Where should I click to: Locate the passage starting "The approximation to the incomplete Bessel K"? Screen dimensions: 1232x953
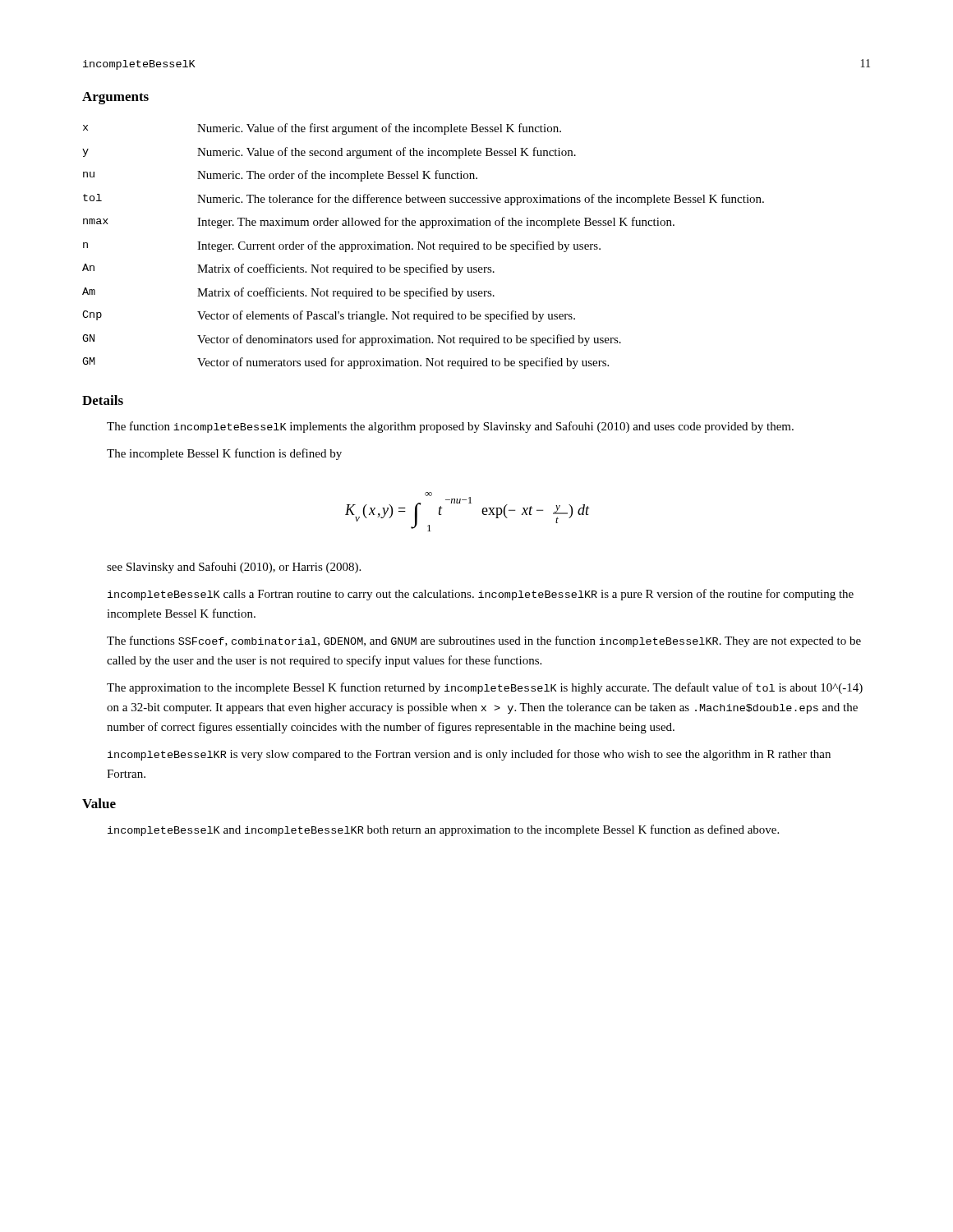coord(485,707)
